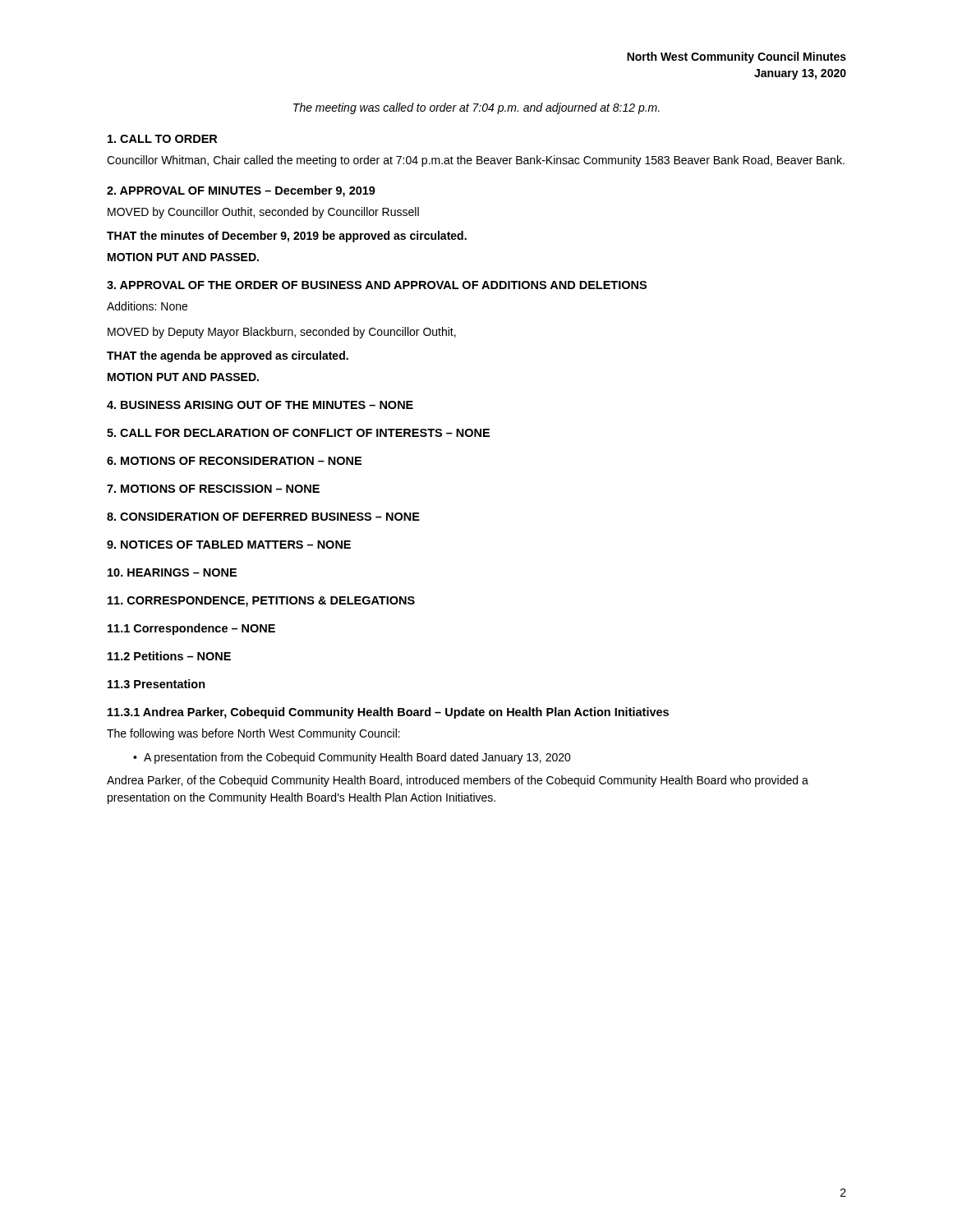Screen dimensions: 1232x953
Task: Click on the block starting "10. HEARINGS – NONE"
Action: click(x=172, y=573)
